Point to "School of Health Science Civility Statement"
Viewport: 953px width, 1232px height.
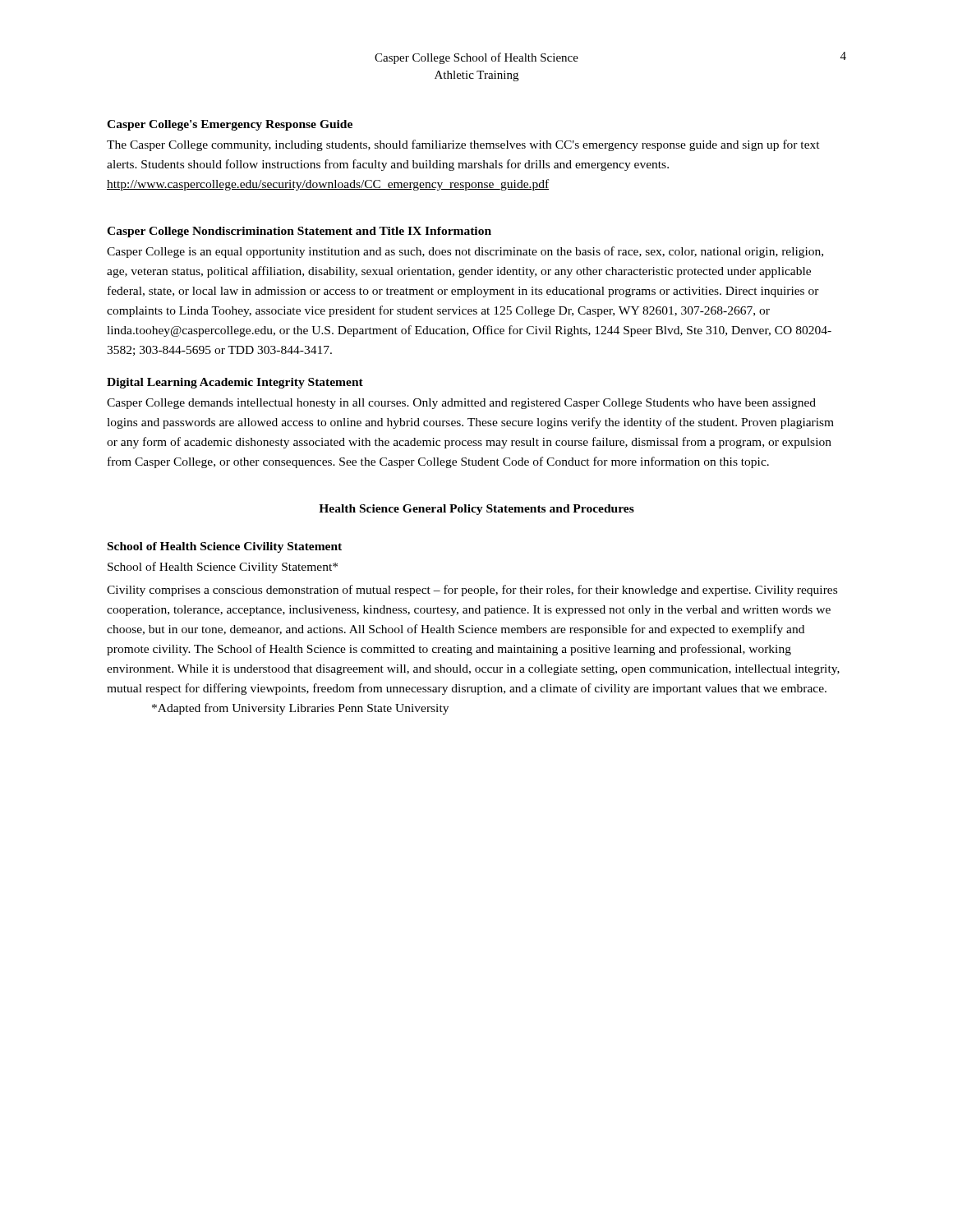[224, 546]
